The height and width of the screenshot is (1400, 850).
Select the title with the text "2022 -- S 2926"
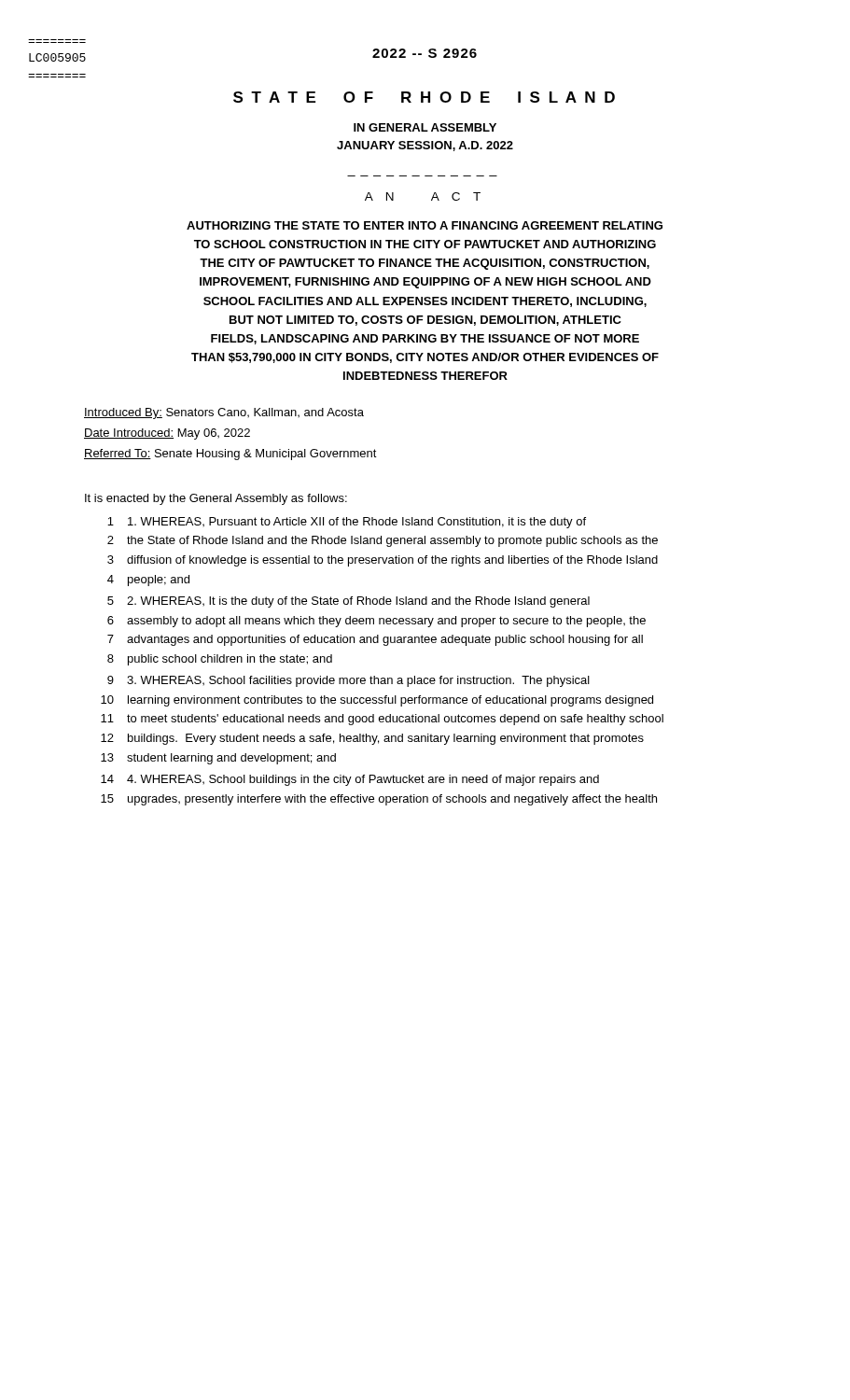(425, 53)
